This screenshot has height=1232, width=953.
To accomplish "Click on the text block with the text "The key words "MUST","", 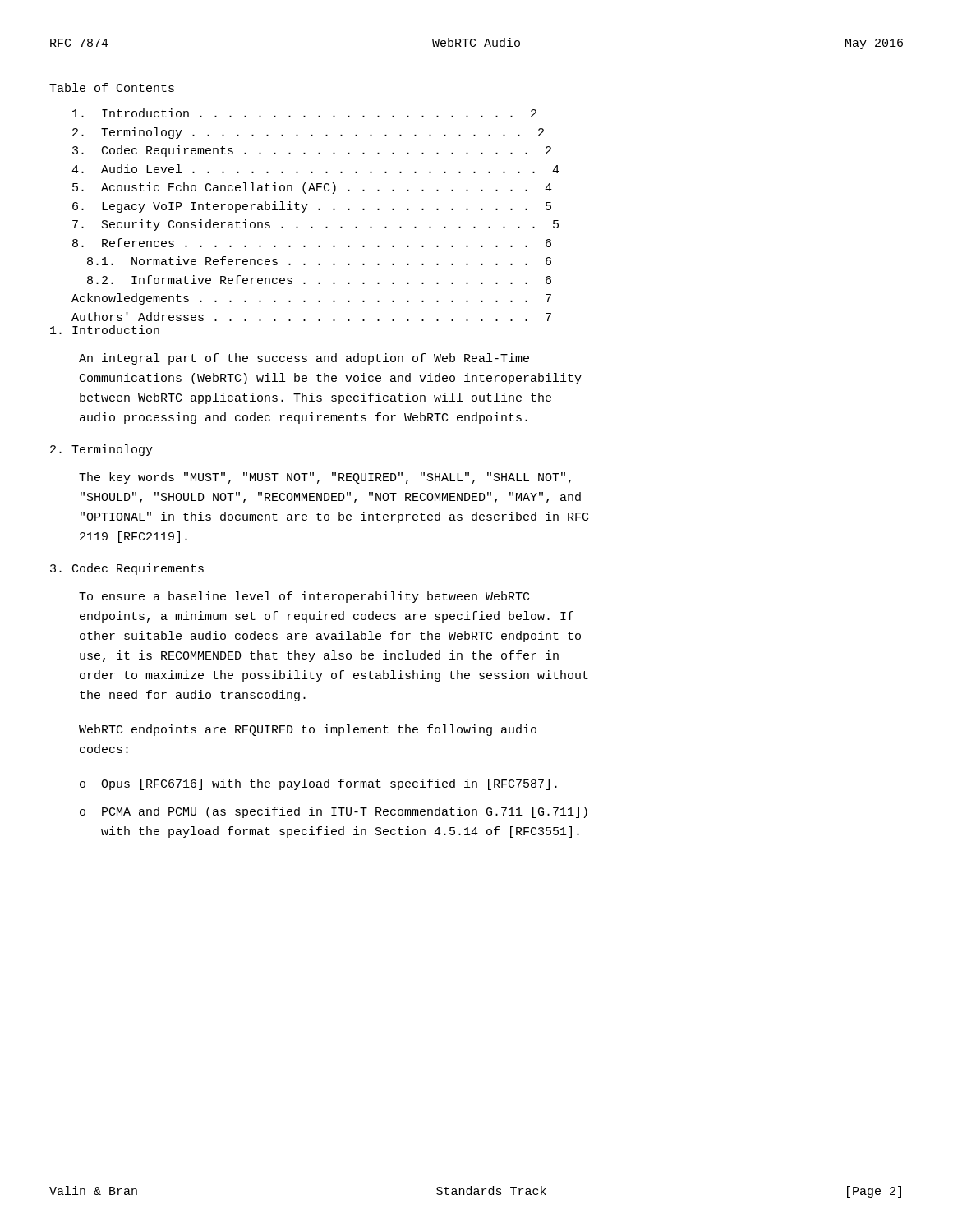I will coord(334,508).
